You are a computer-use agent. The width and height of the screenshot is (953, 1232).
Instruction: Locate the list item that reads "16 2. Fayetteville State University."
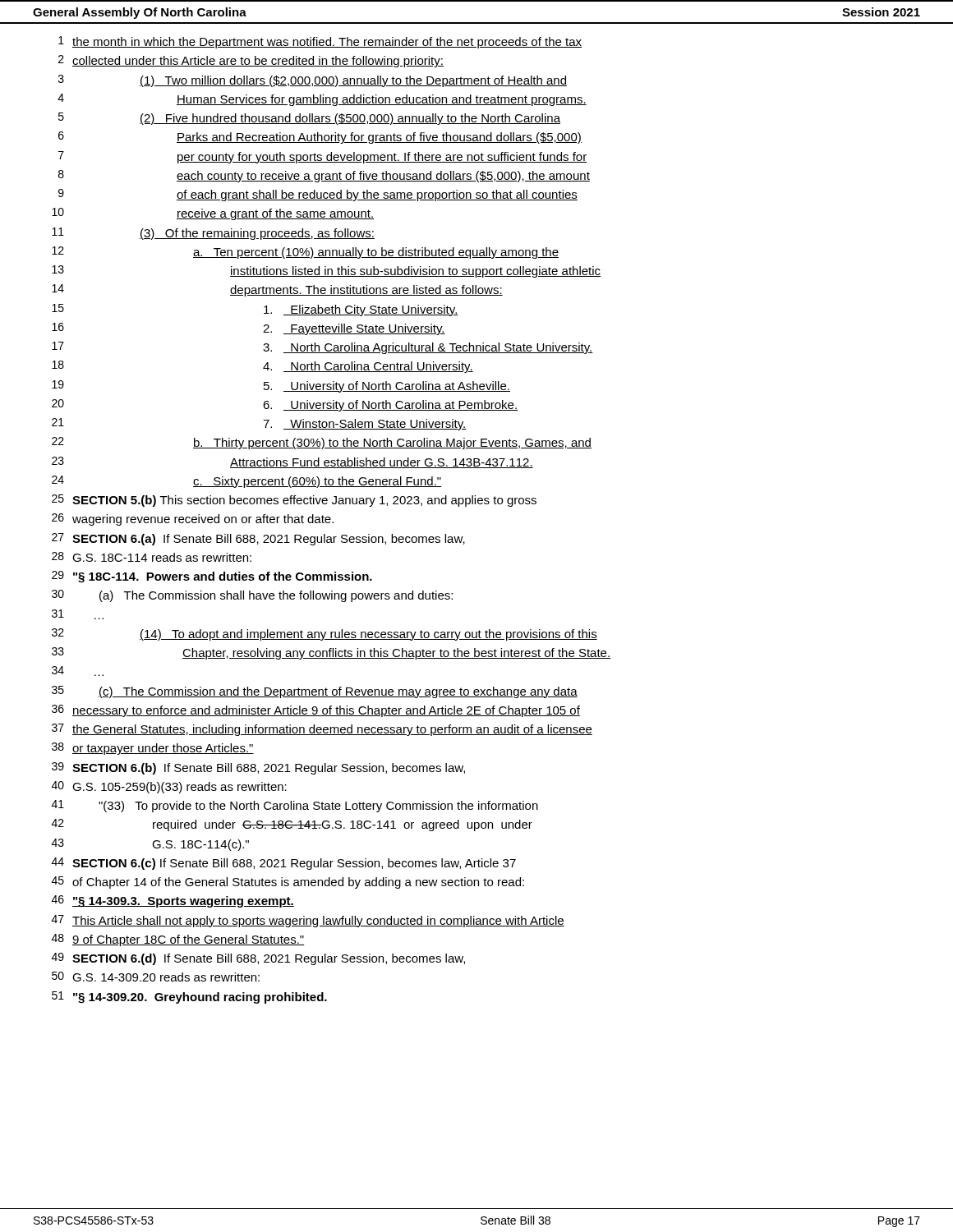click(55, 329)
